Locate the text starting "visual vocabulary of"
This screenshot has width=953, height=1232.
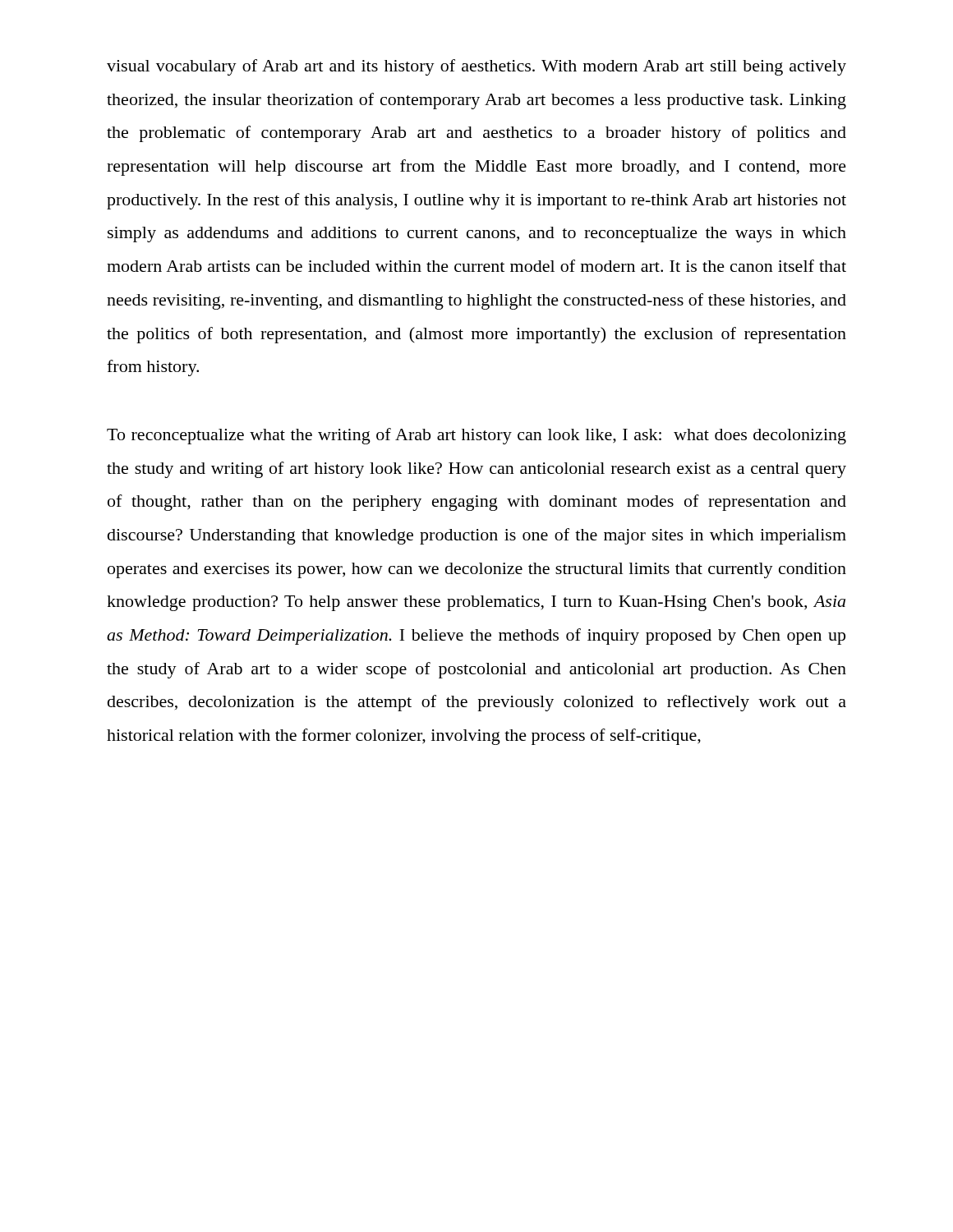[476, 216]
